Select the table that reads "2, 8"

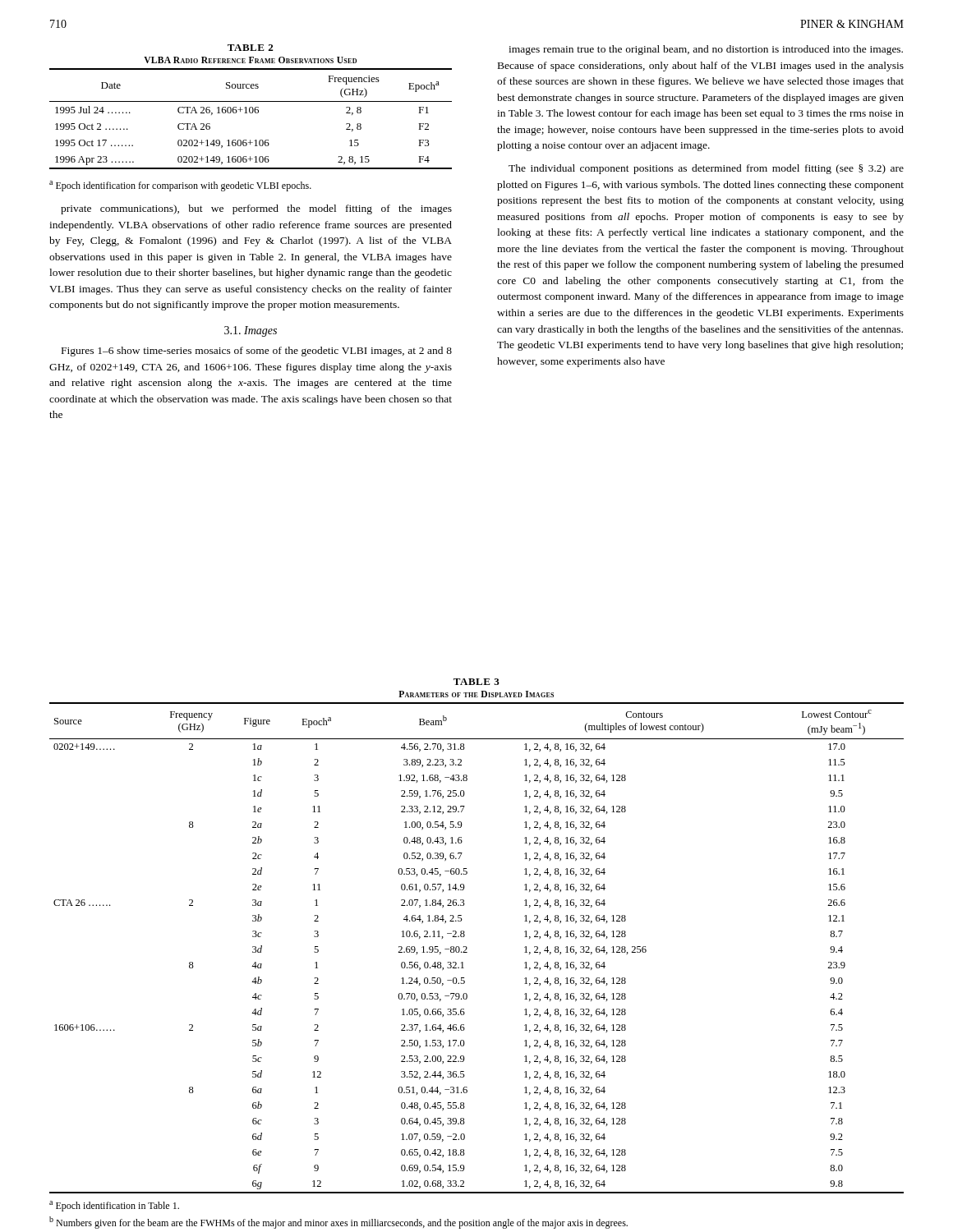(251, 105)
